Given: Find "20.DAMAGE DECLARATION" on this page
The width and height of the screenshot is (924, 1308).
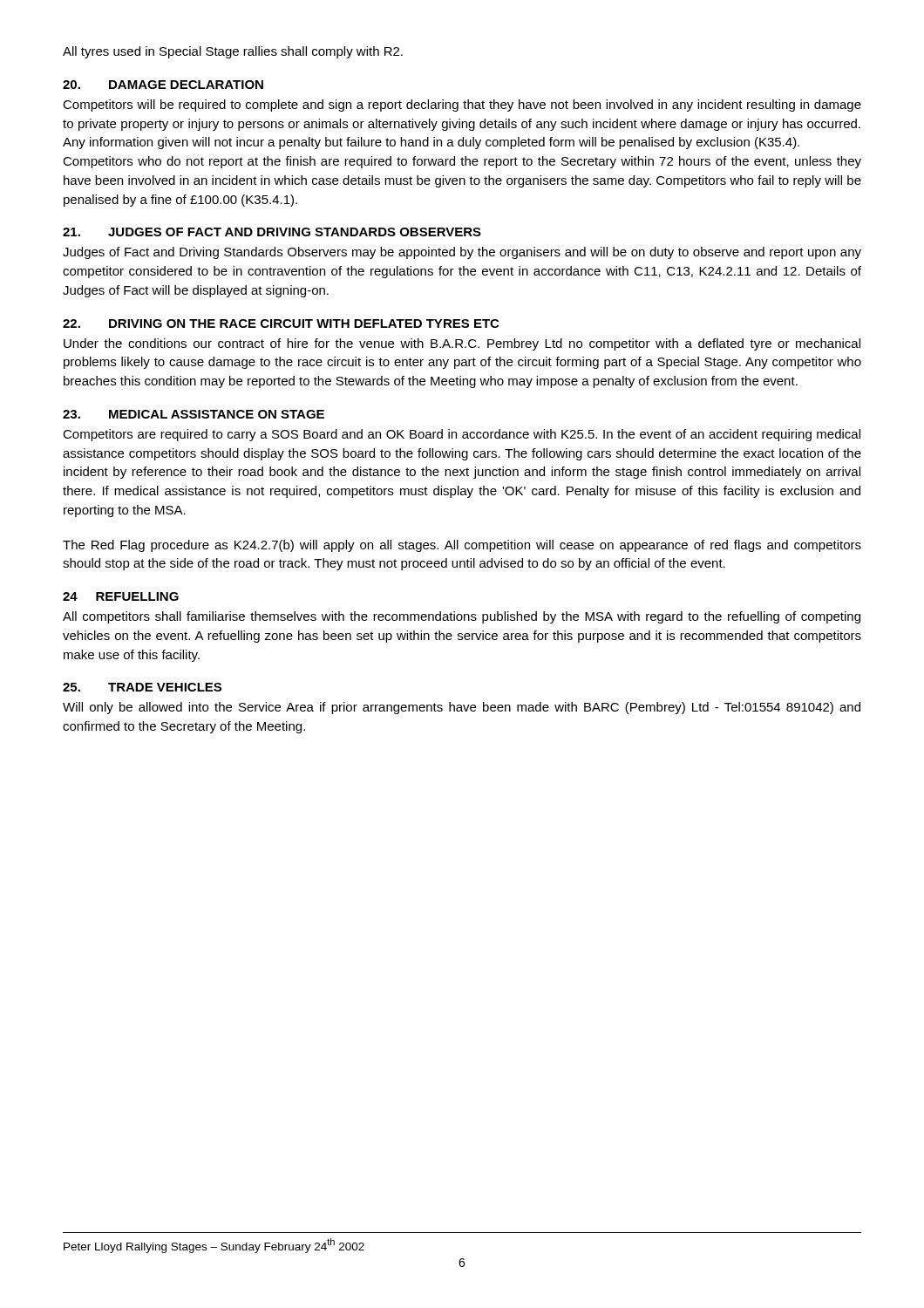Looking at the screenshot, I should (x=163, y=84).
